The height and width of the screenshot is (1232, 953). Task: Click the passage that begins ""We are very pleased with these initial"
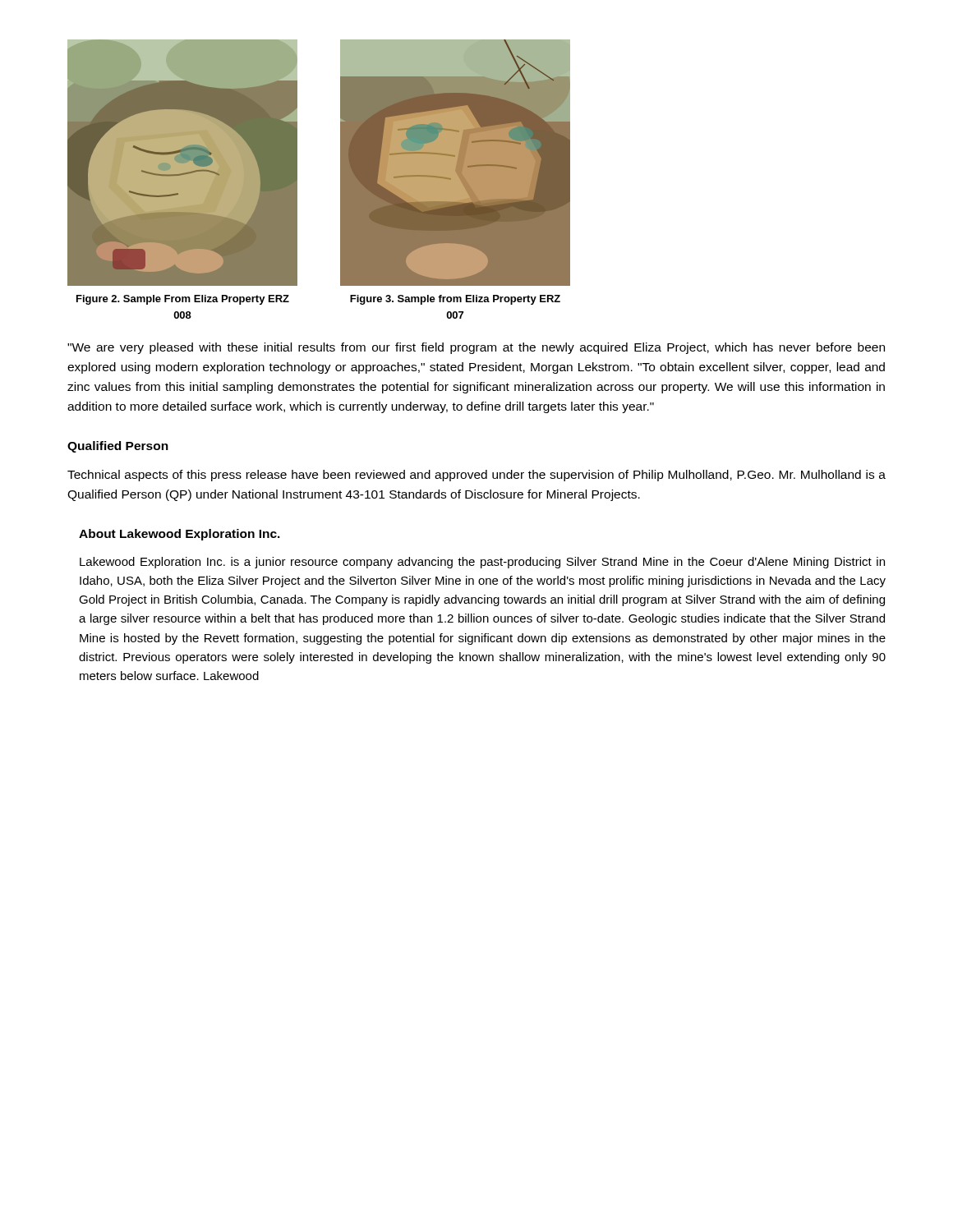coord(476,377)
